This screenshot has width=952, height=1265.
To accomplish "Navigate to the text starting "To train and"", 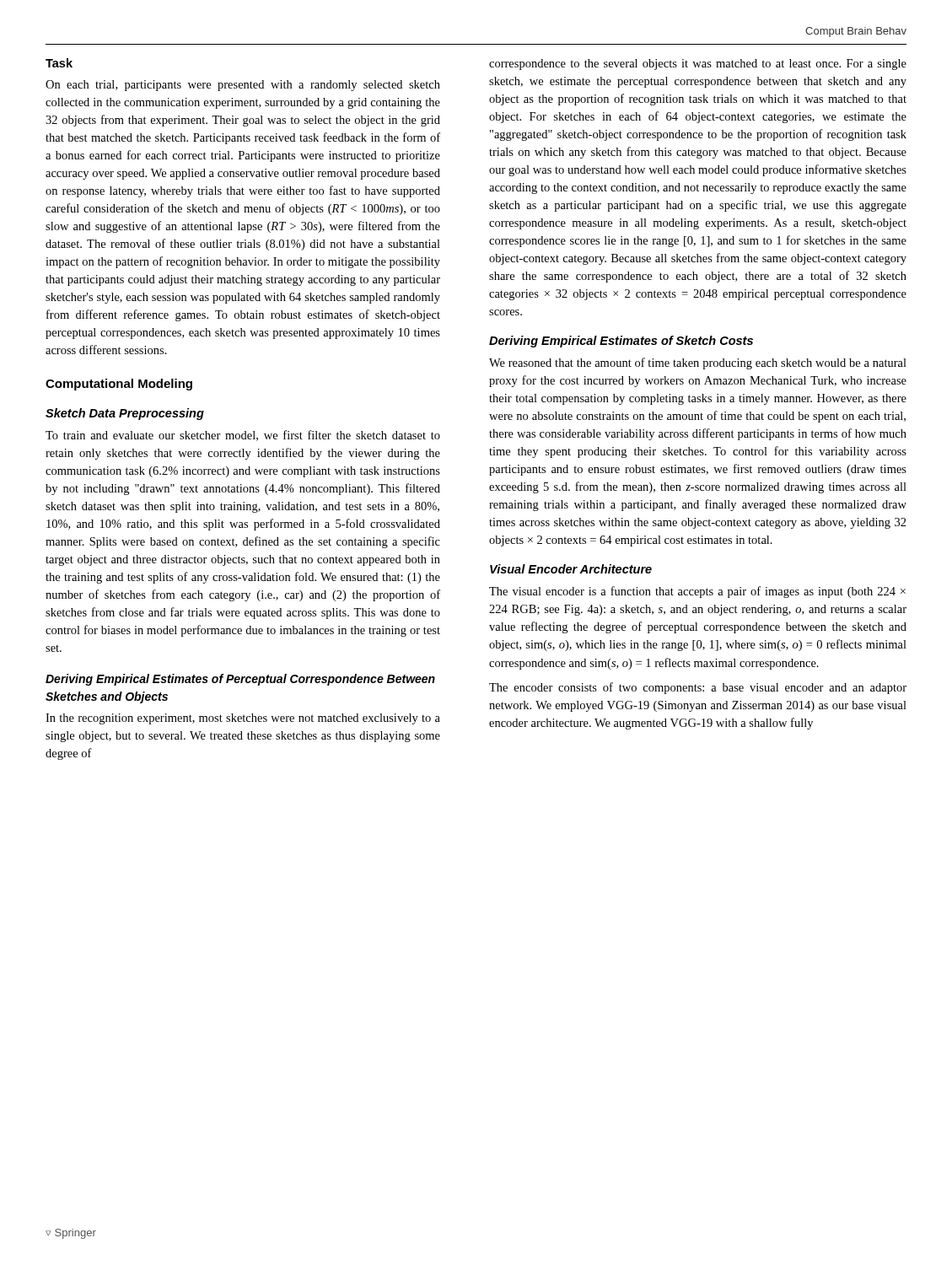I will (x=243, y=542).
